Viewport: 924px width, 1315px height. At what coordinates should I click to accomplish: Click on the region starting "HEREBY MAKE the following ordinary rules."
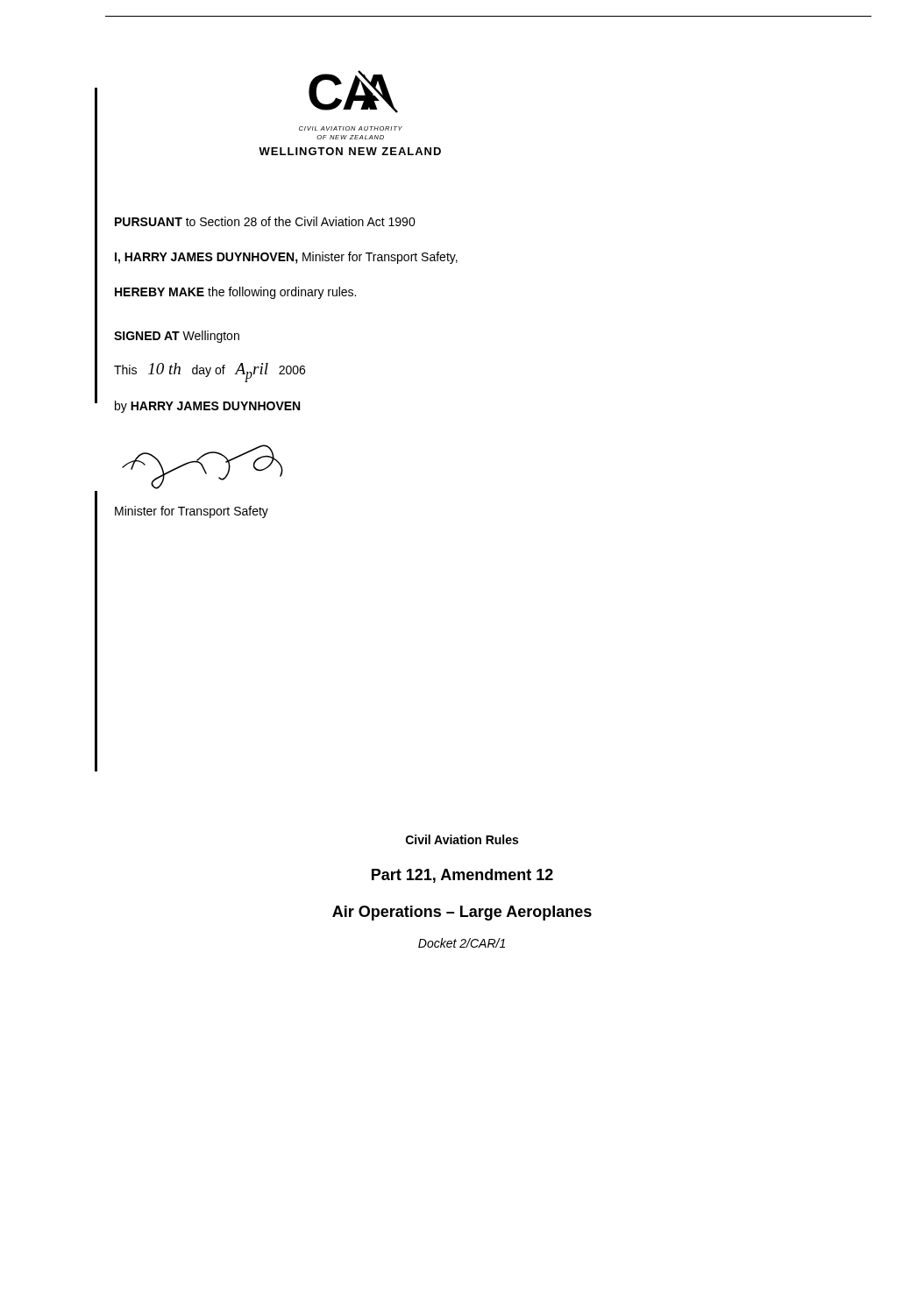click(x=236, y=292)
